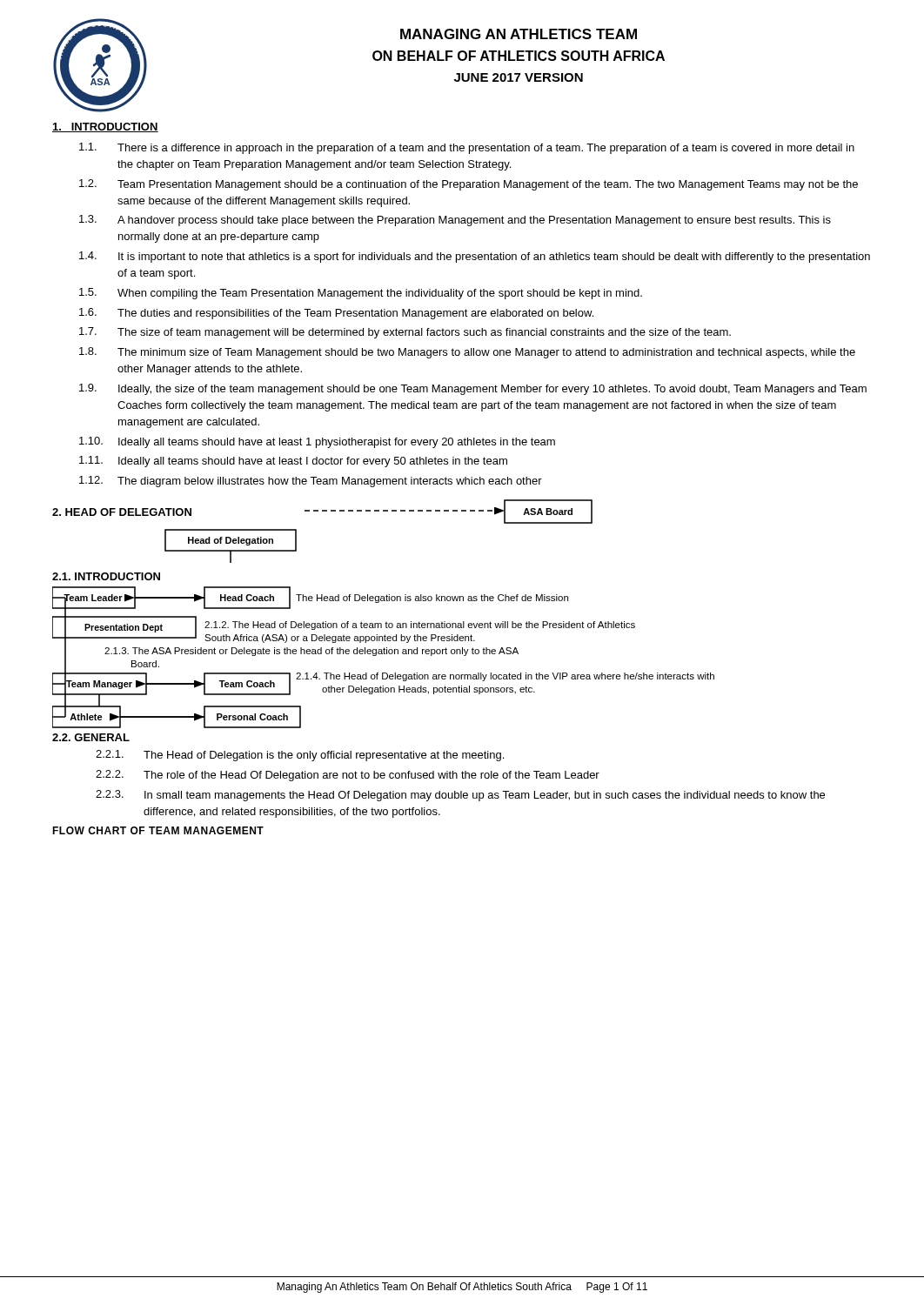Point to the text block starting "MANAGING AN ATHLETICS TEAM"

[x=519, y=34]
